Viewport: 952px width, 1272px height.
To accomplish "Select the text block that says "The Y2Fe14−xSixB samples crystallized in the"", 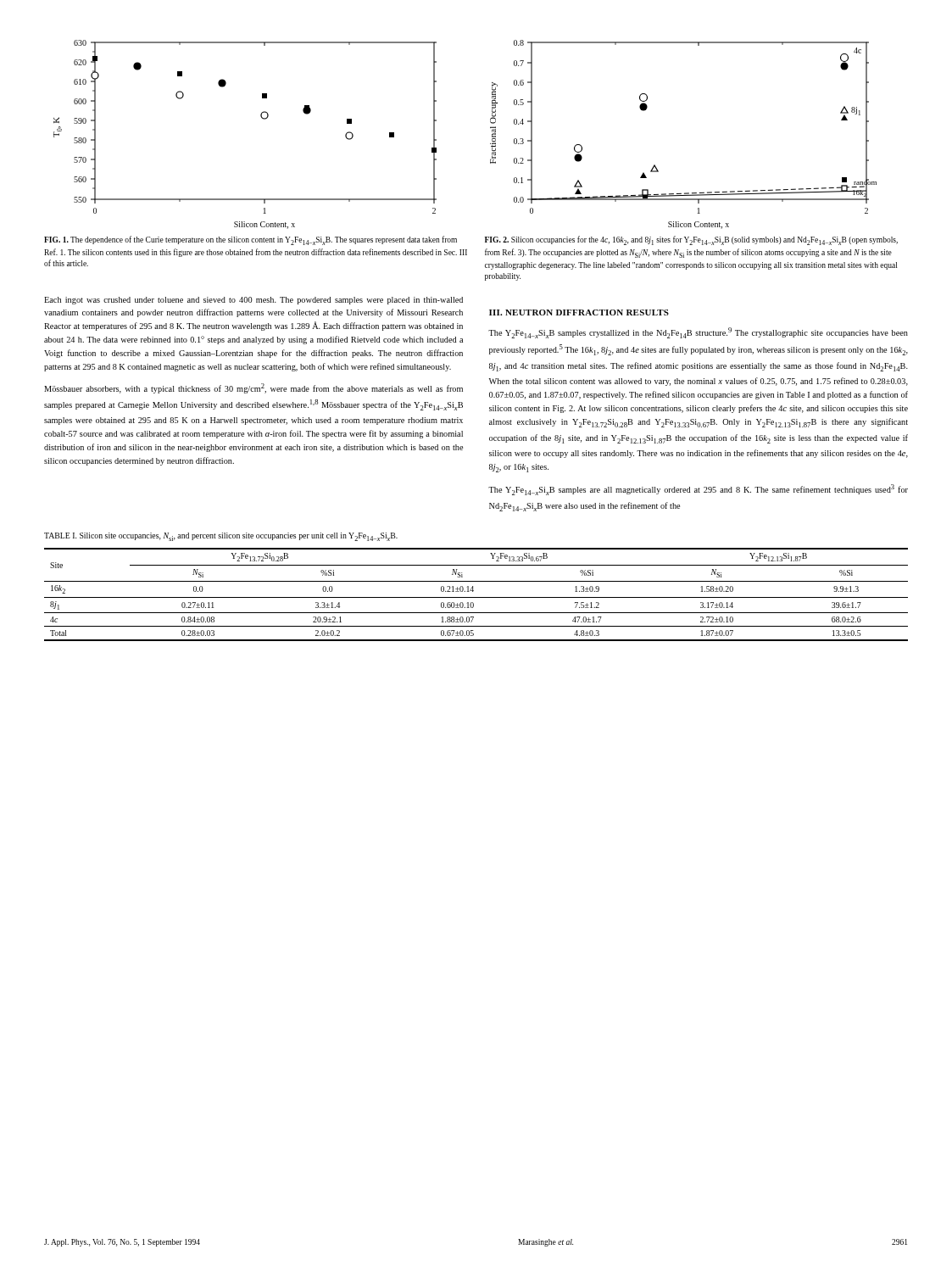I will coord(698,400).
